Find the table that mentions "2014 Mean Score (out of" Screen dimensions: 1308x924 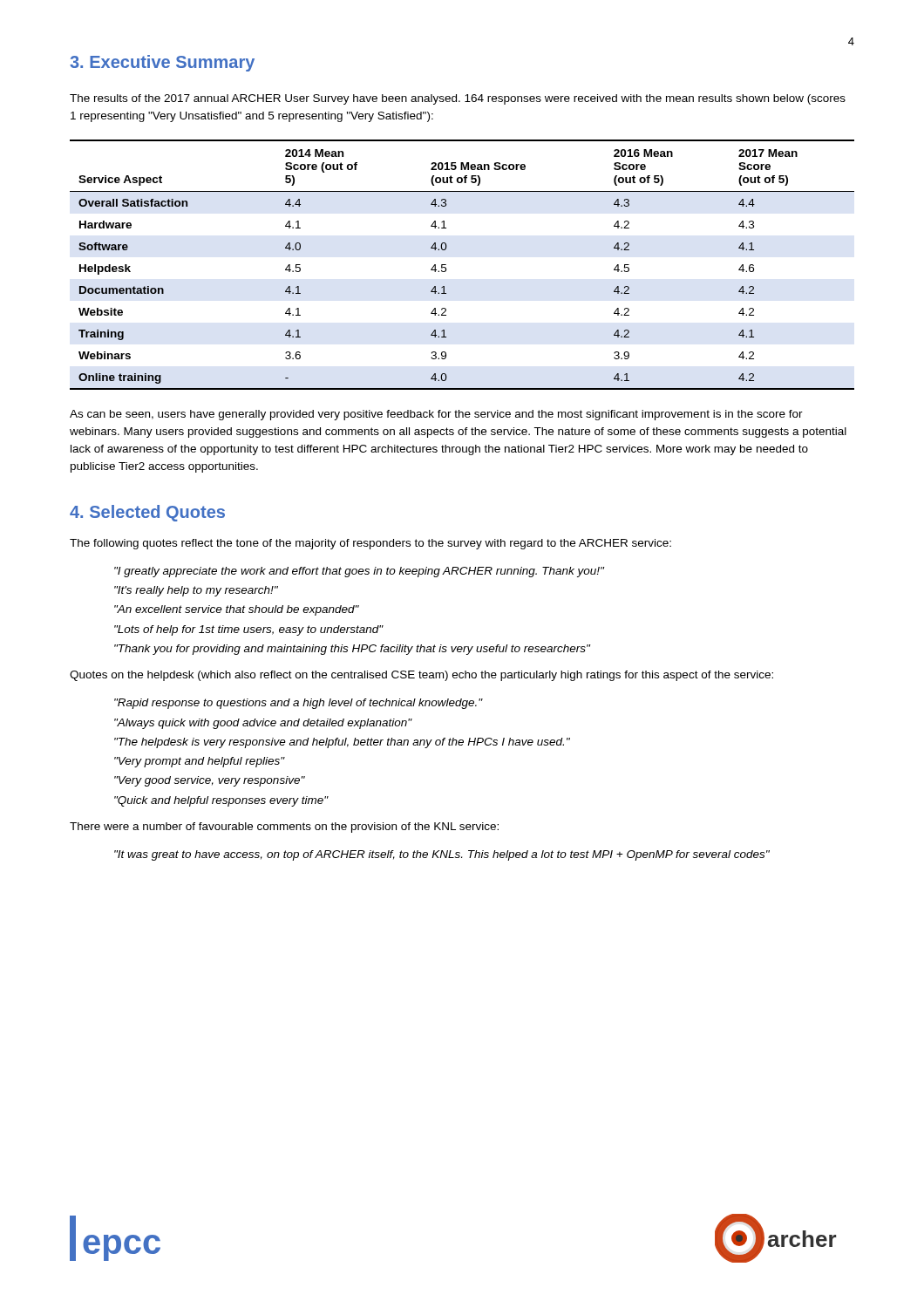(462, 264)
